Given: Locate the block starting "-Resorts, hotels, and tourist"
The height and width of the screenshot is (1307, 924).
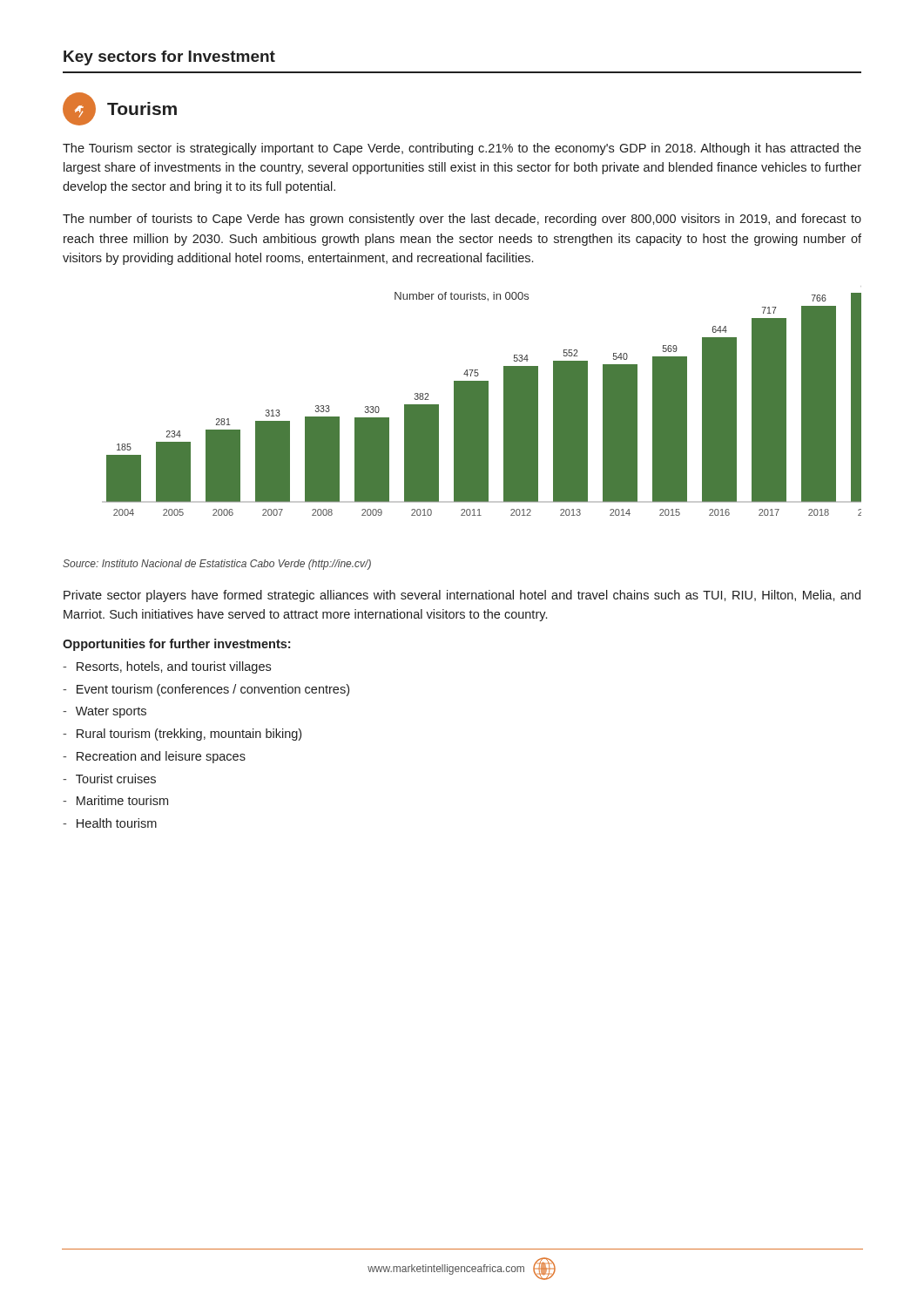Looking at the screenshot, I should 167,667.
